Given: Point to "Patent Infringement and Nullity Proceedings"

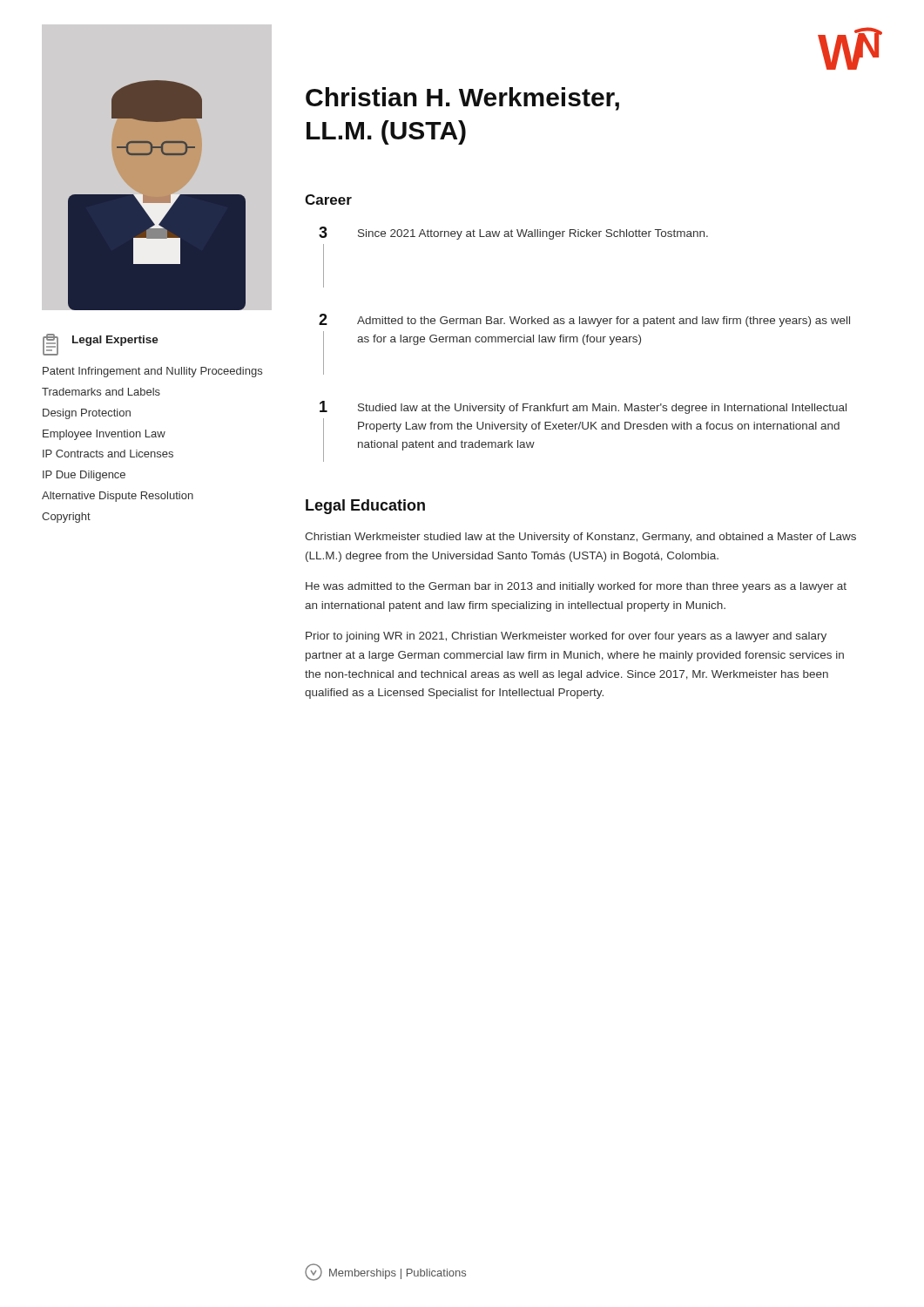Looking at the screenshot, I should pos(152,371).
